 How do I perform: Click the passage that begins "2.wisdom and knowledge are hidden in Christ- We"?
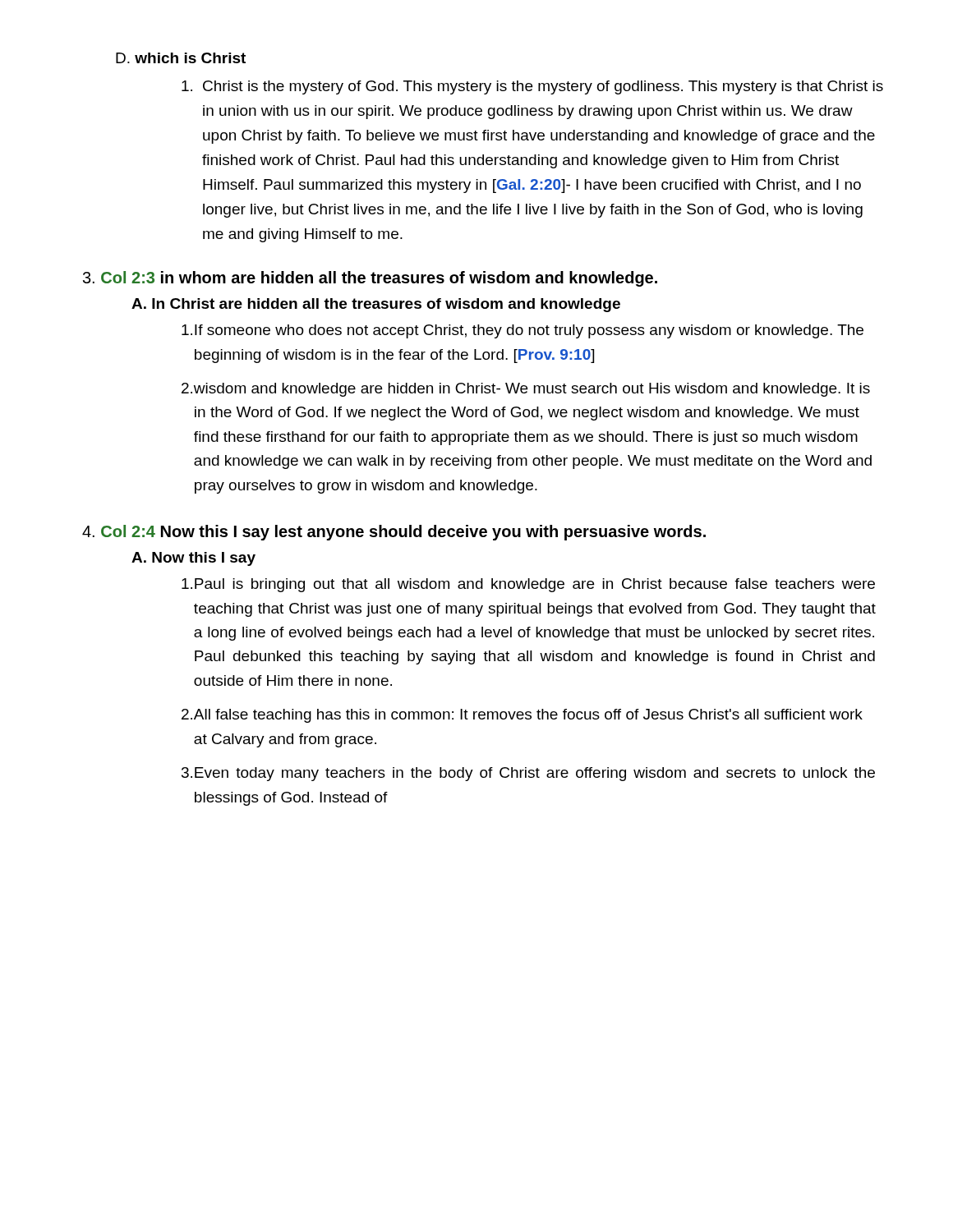tap(528, 437)
